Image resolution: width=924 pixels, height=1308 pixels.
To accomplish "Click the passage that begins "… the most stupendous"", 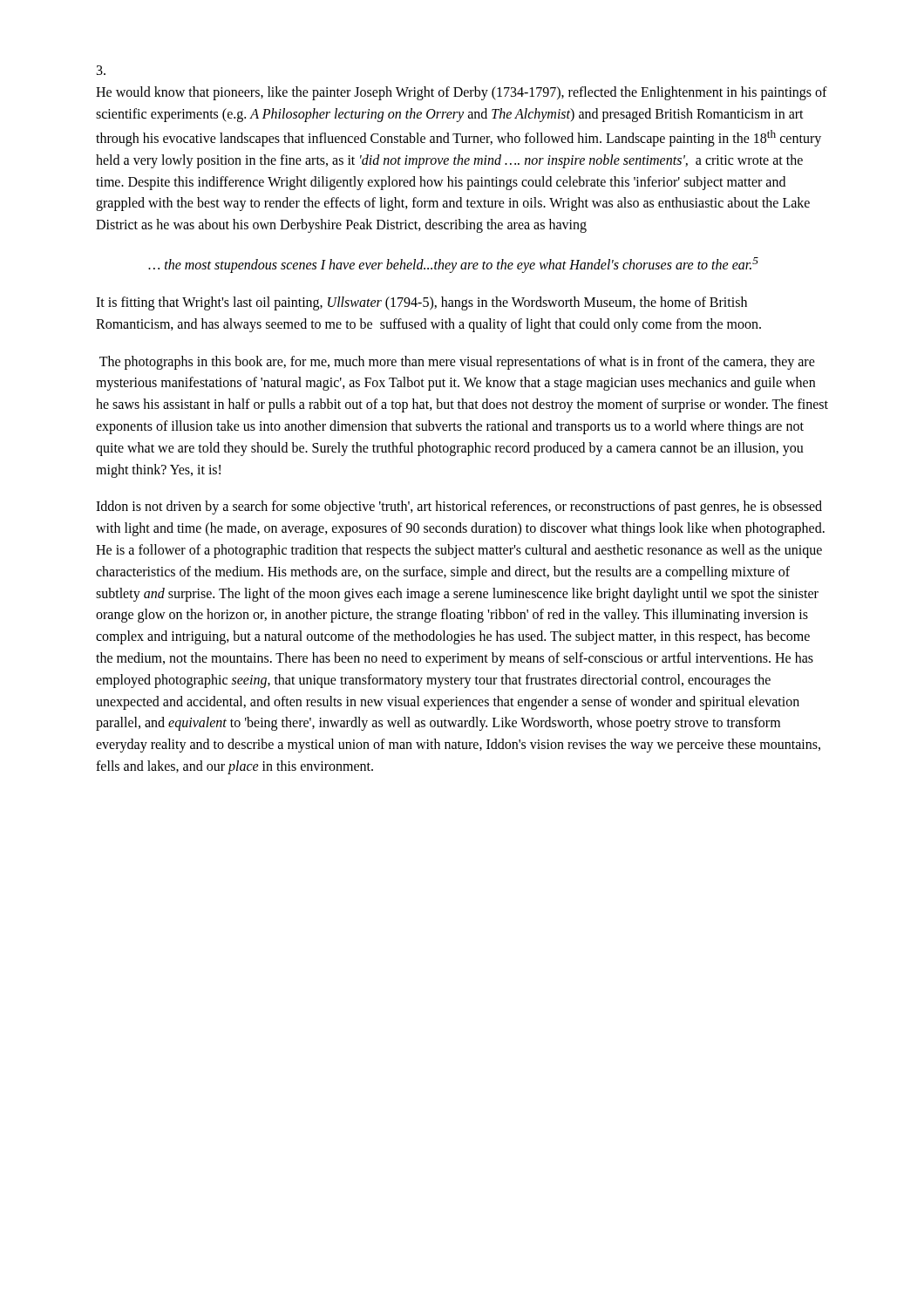I will click(x=453, y=263).
